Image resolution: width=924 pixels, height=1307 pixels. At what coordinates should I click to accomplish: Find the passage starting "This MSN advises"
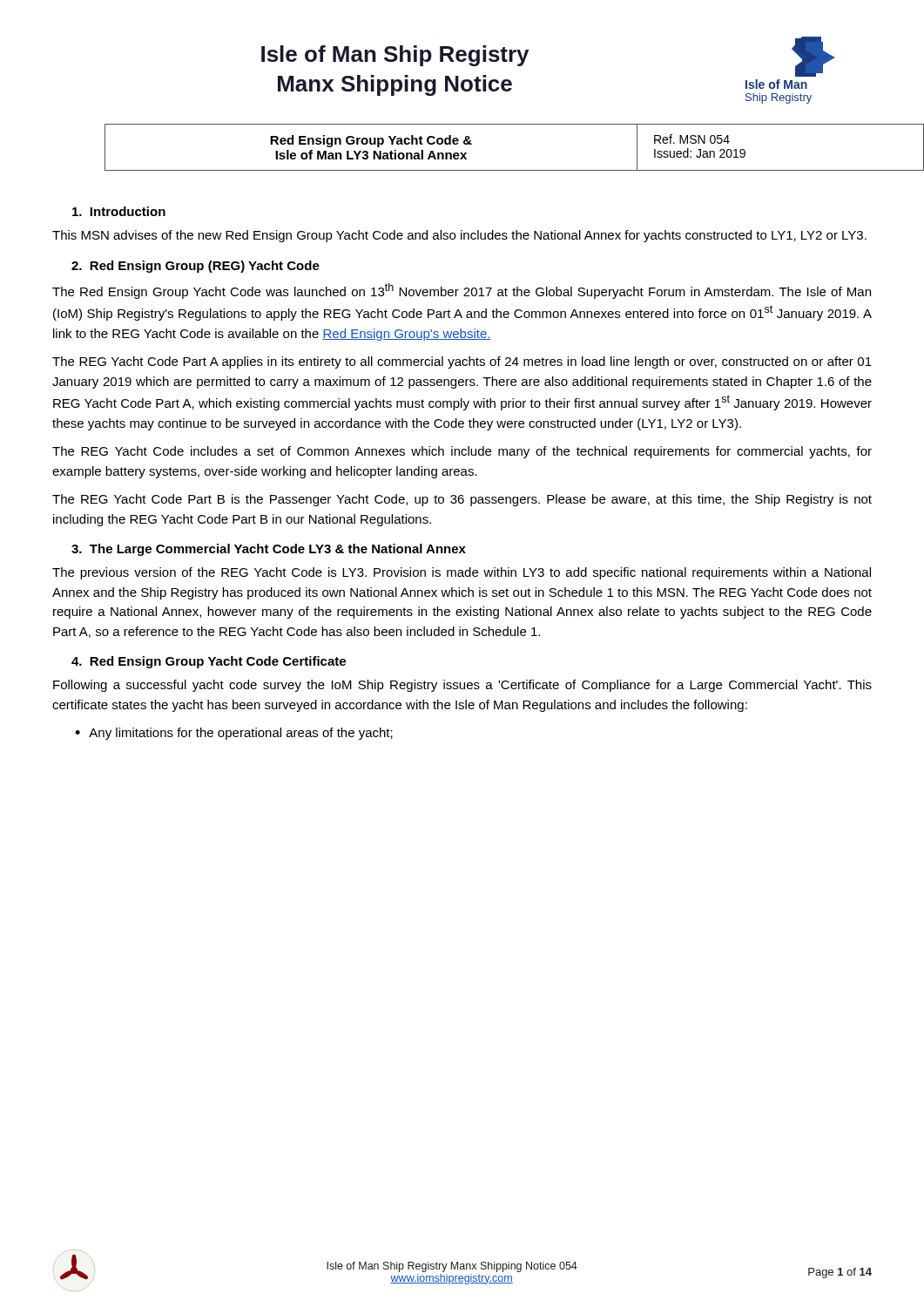pyautogui.click(x=462, y=236)
